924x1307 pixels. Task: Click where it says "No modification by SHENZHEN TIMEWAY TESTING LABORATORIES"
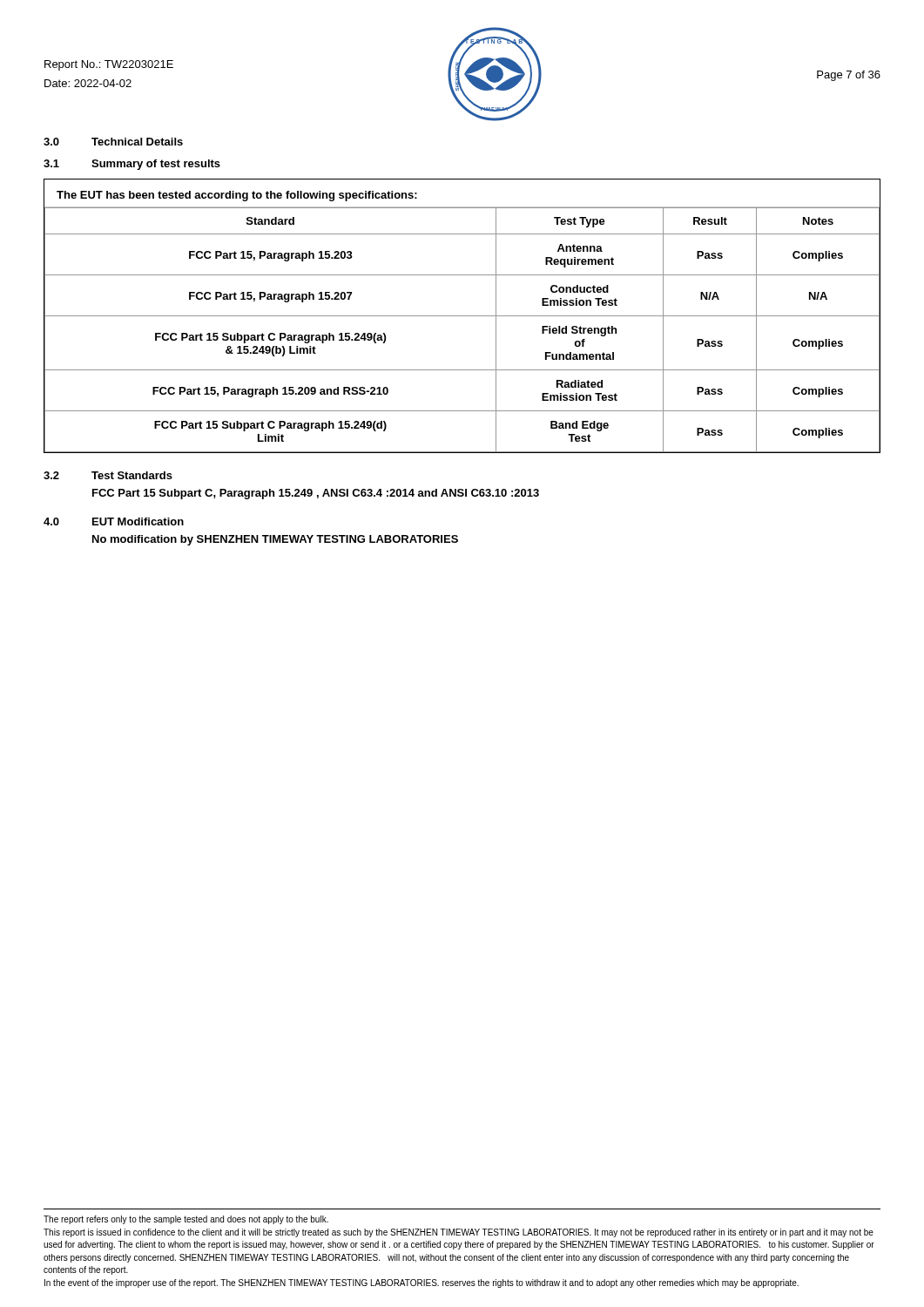point(275,539)
